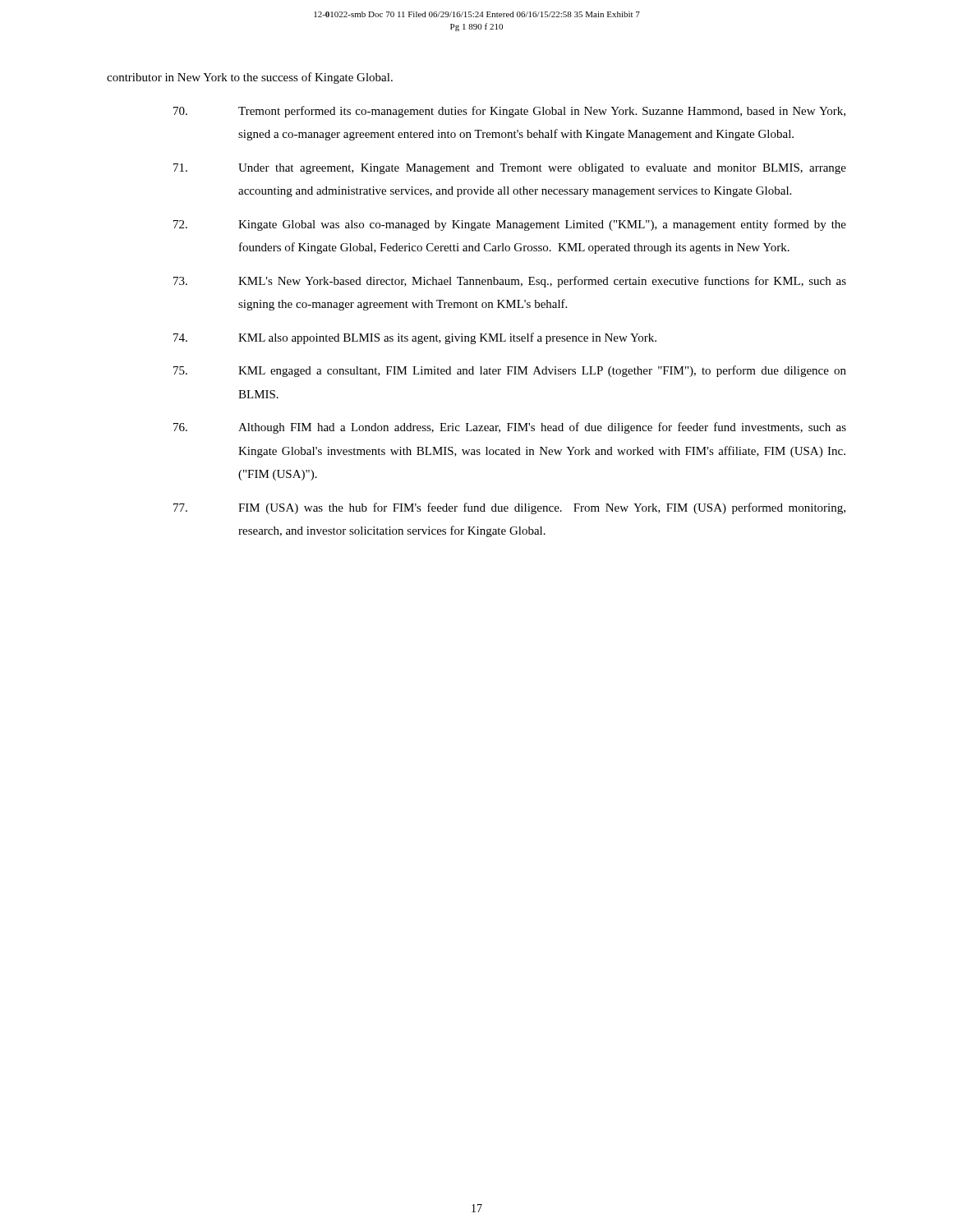Locate the text block containing "Although FIM had a London address,"
The image size is (953, 1232).
pos(476,451)
